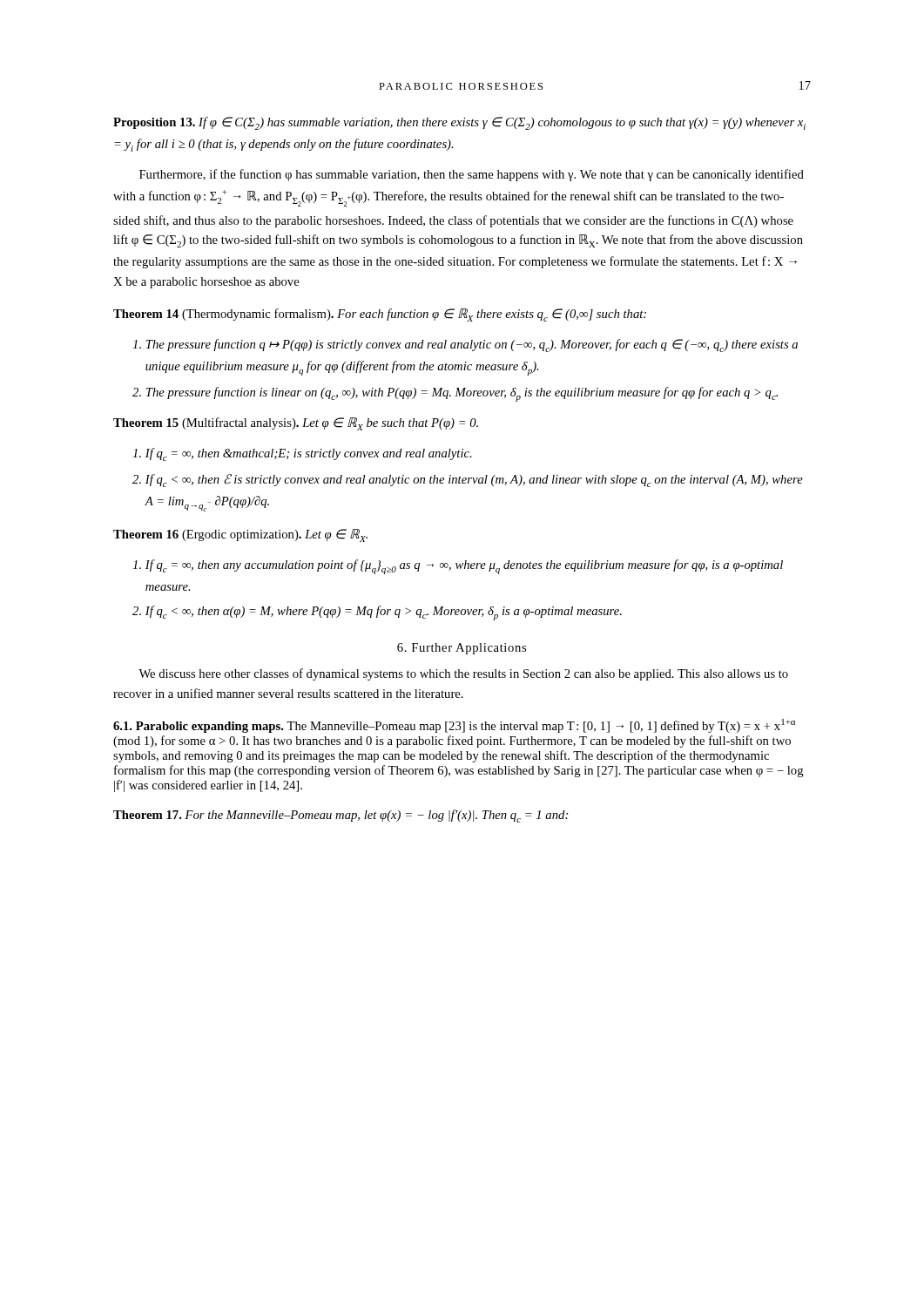Screen dimensions: 1307x924
Task: Select the list item containing "The pressure function q ↦ P(qφ) is"
Action: tap(472, 356)
